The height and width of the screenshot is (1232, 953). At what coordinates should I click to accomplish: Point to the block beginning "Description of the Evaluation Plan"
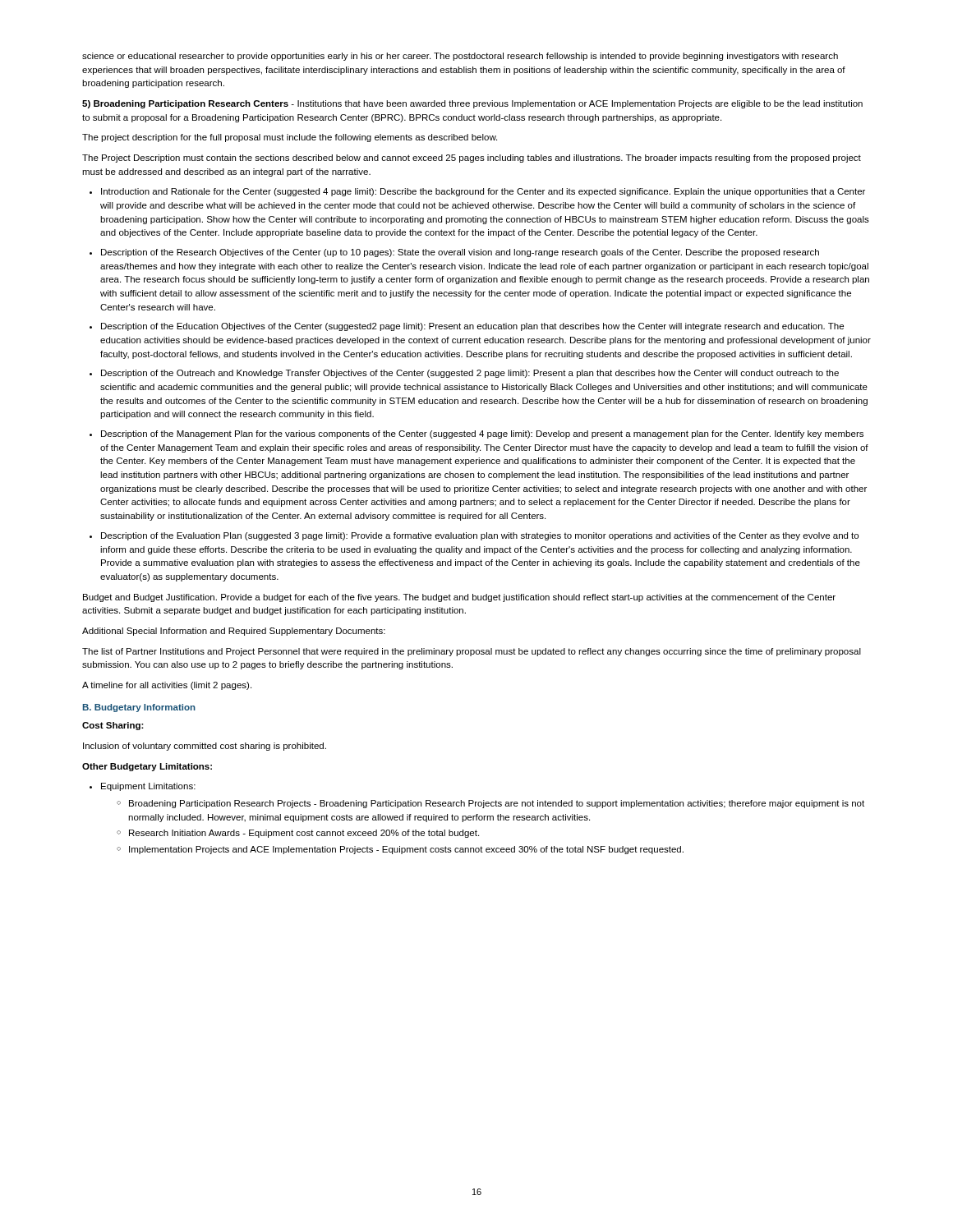[x=480, y=556]
